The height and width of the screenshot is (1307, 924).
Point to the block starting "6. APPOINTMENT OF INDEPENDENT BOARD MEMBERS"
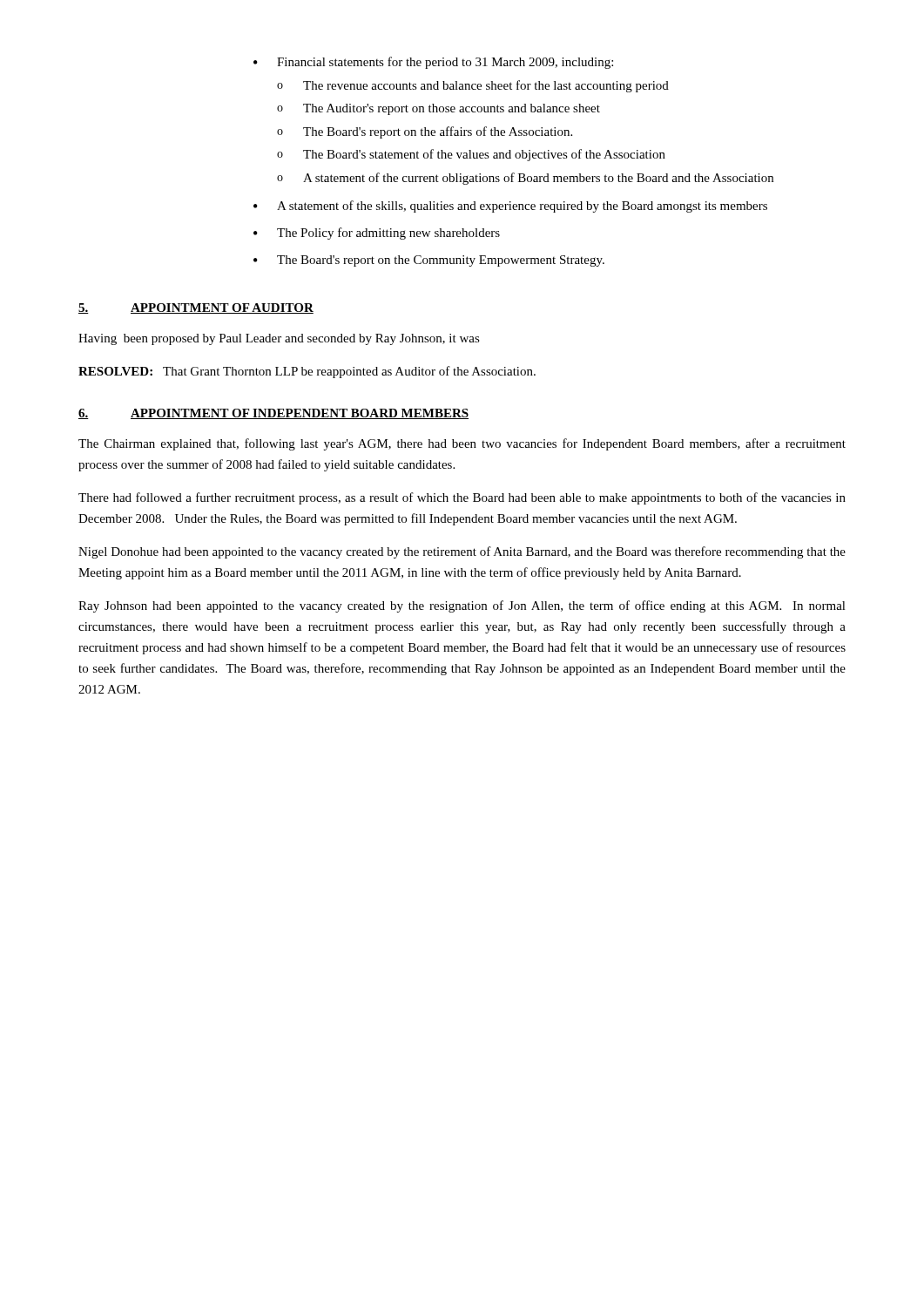[274, 413]
